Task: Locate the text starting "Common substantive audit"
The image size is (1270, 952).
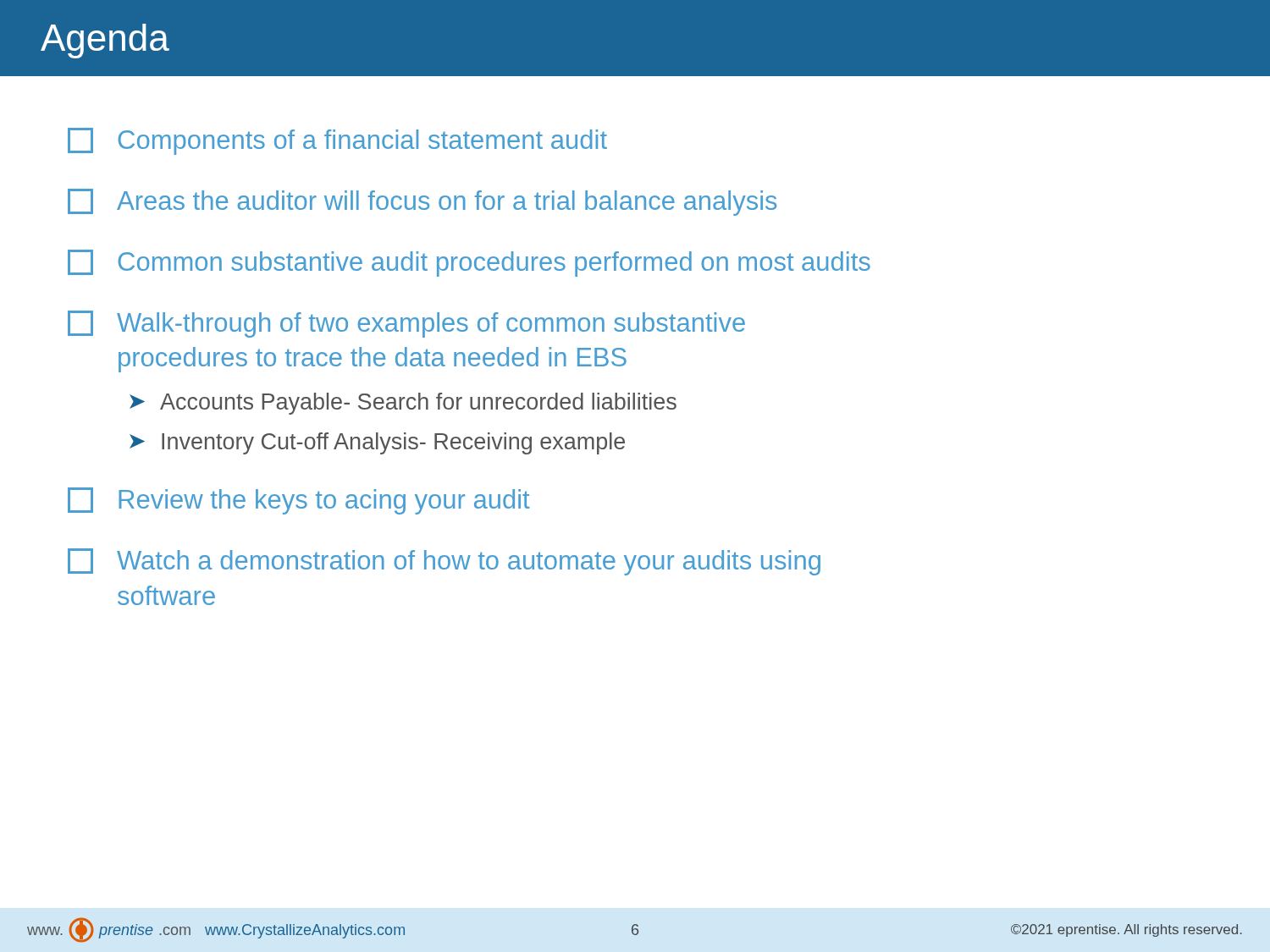Action: [469, 262]
